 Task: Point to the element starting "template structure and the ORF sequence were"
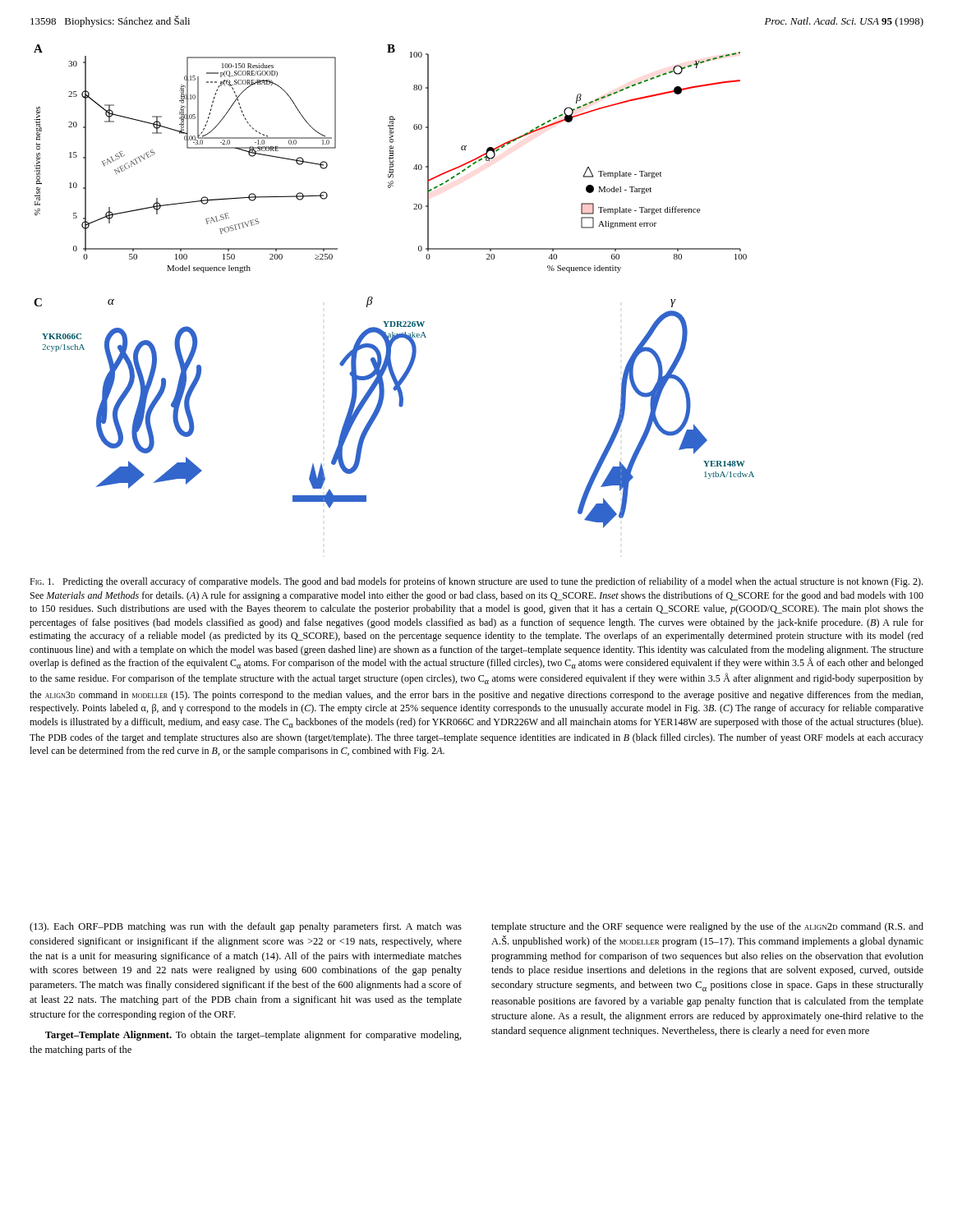707,979
